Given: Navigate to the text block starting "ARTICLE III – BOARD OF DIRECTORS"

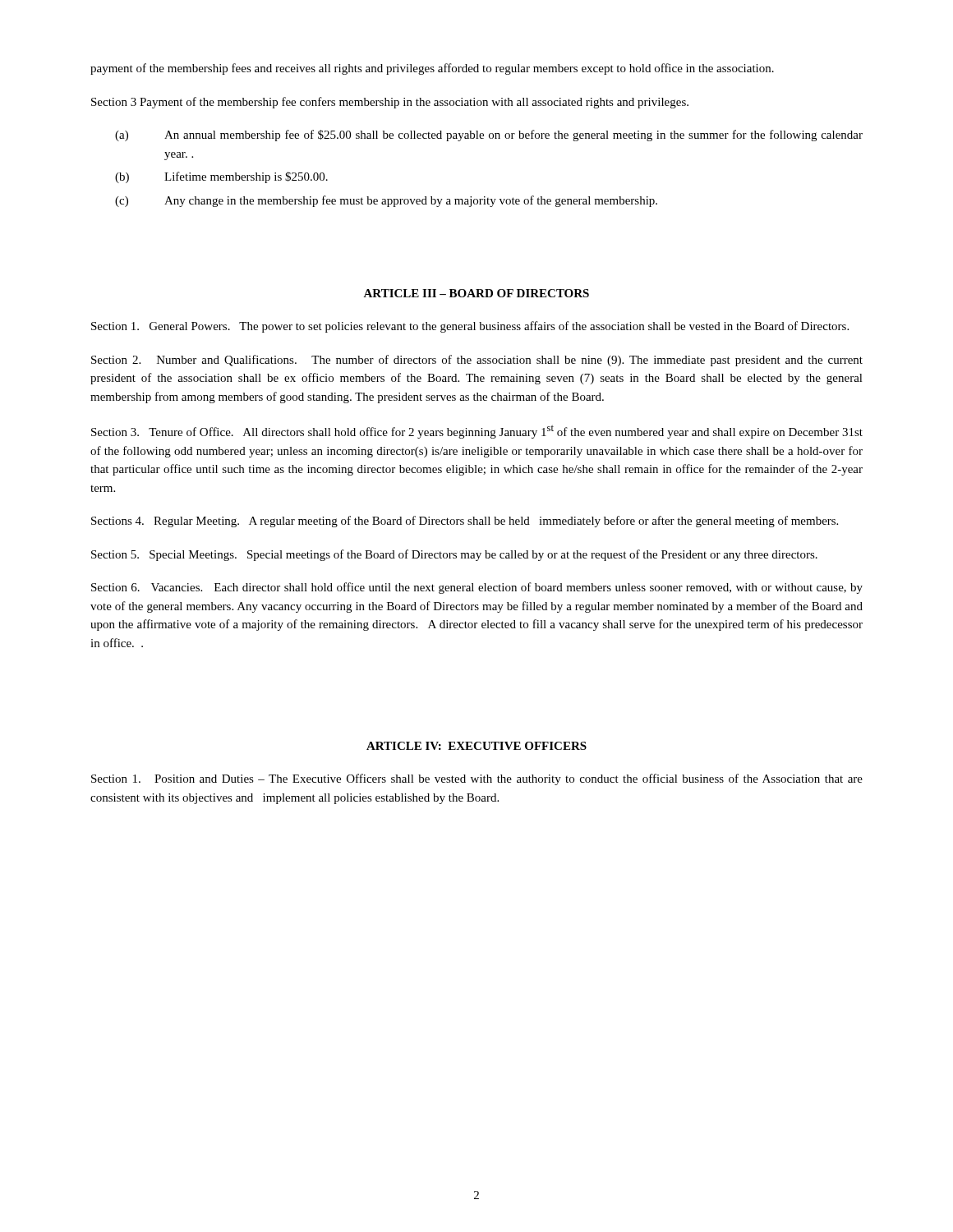Looking at the screenshot, I should point(476,293).
